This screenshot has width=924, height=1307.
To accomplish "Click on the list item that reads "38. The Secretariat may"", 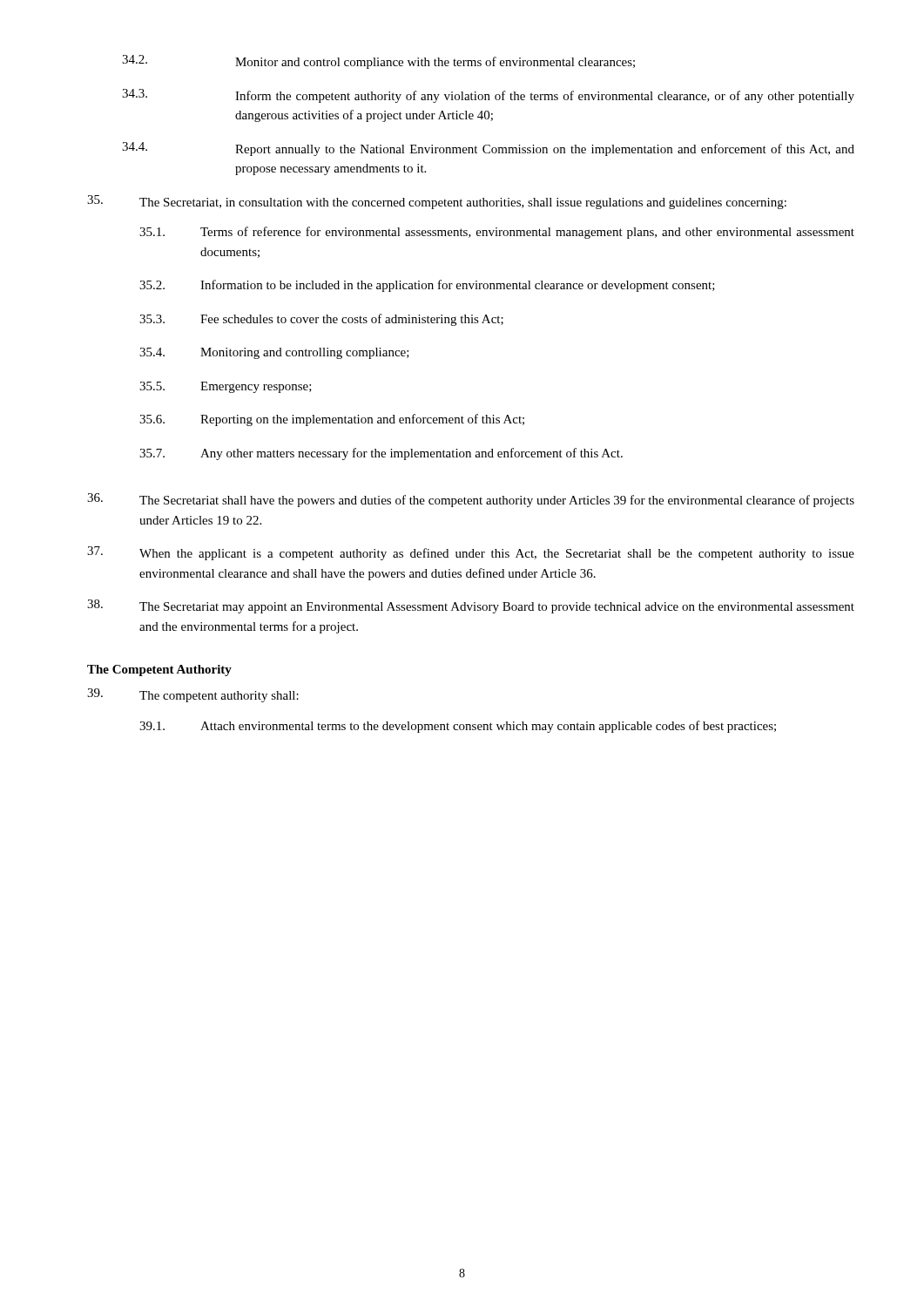I will click(x=471, y=617).
